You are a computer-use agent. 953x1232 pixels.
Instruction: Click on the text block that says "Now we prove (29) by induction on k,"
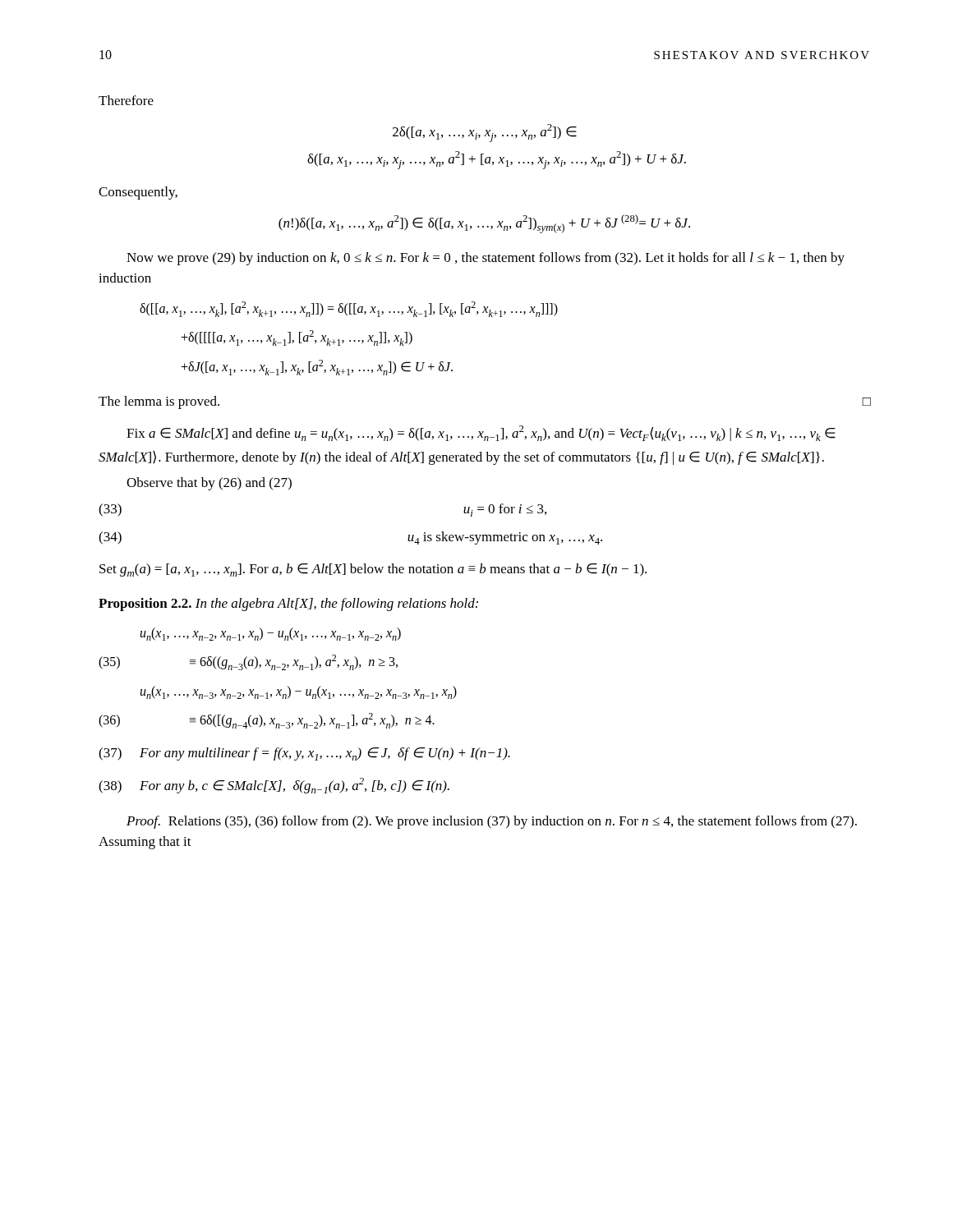coord(472,268)
